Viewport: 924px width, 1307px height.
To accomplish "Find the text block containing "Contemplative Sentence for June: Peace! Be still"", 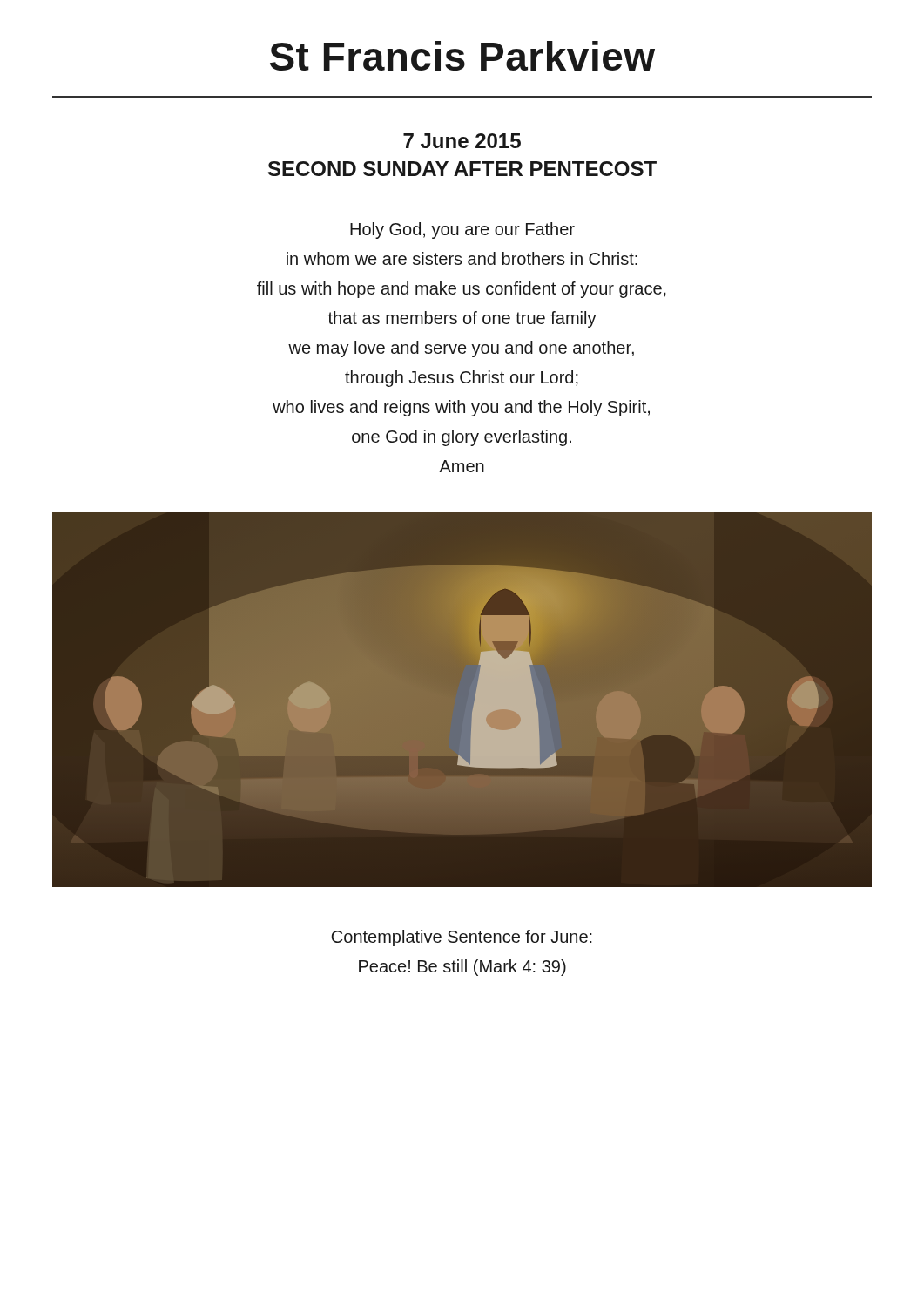I will 462,951.
